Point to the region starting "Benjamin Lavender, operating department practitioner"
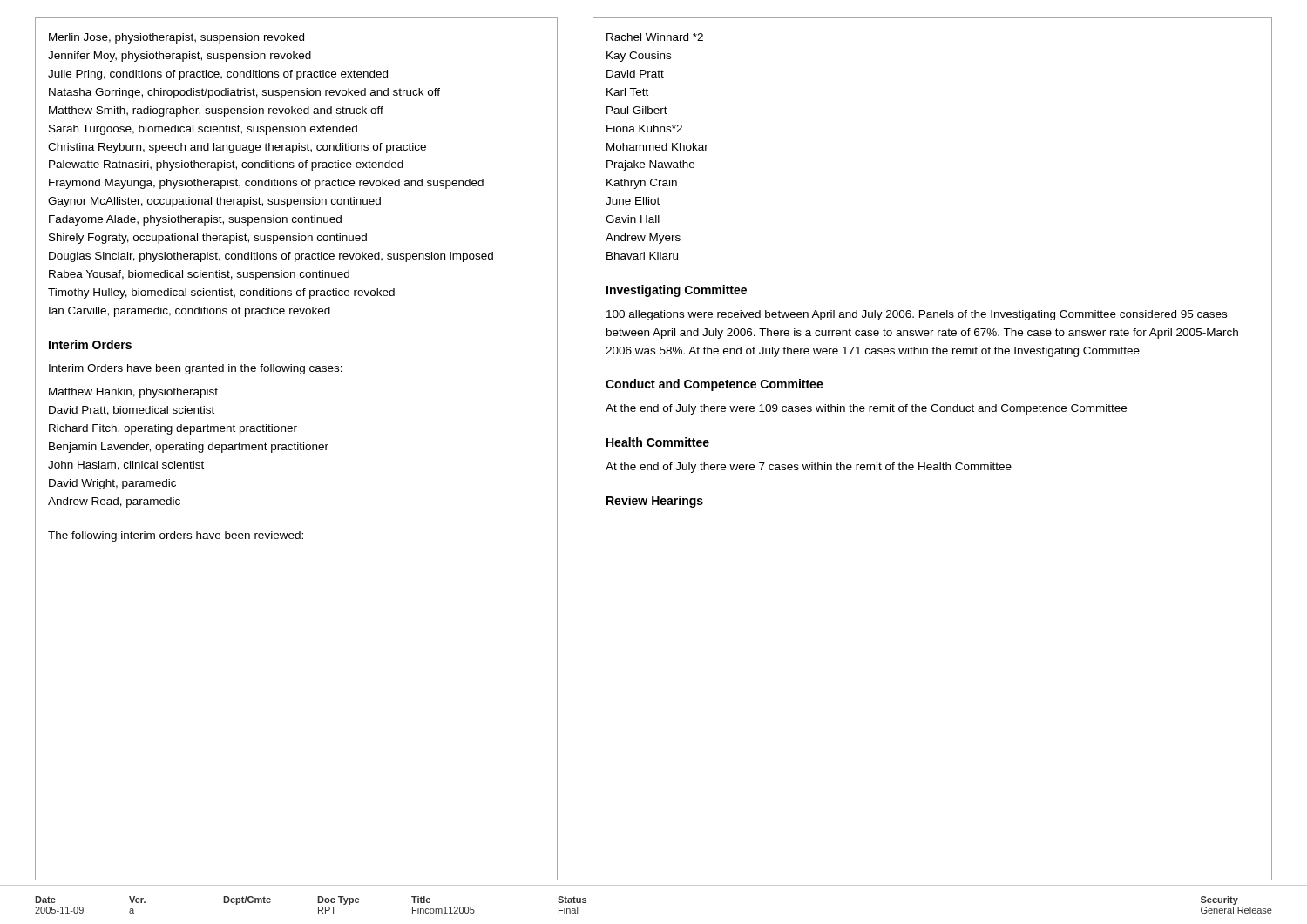This screenshot has height=924, width=1307. pyautogui.click(x=188, y=446)
